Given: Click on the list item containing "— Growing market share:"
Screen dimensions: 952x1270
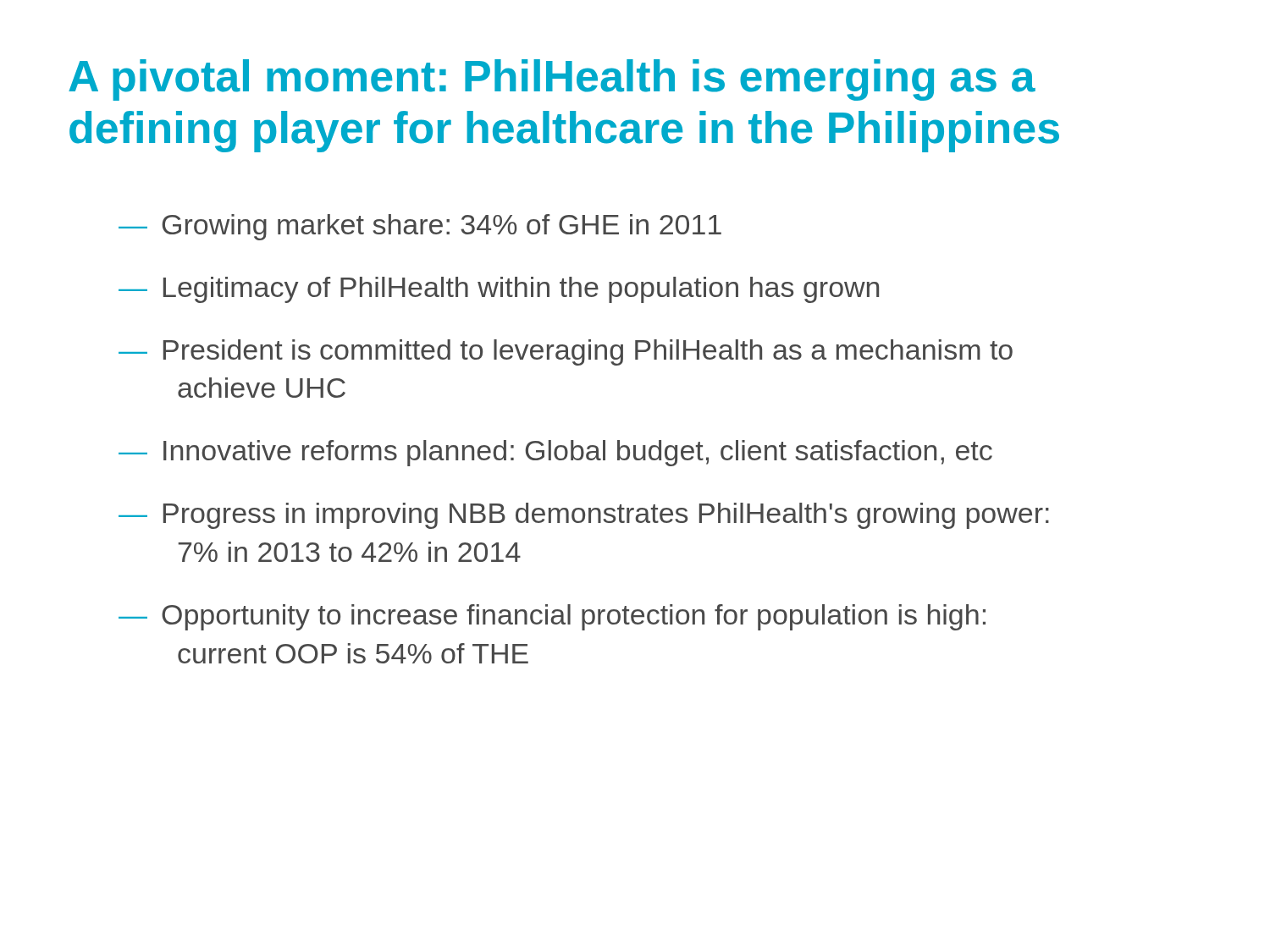Looking at the screenshot, I should (x=420, y=225).
